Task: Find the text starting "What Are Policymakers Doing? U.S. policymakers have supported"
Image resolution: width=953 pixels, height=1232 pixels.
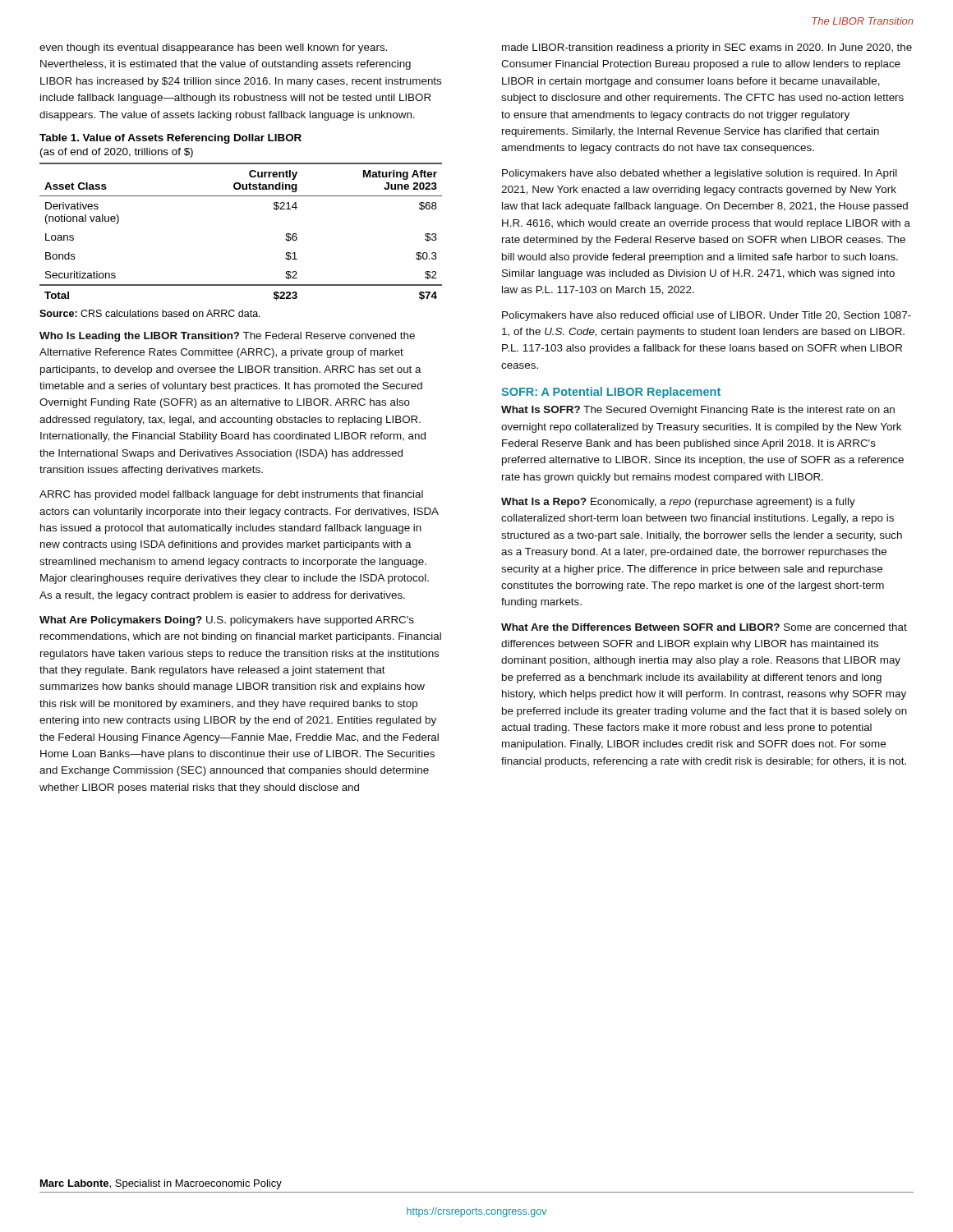Action: [x=241, y=703]
